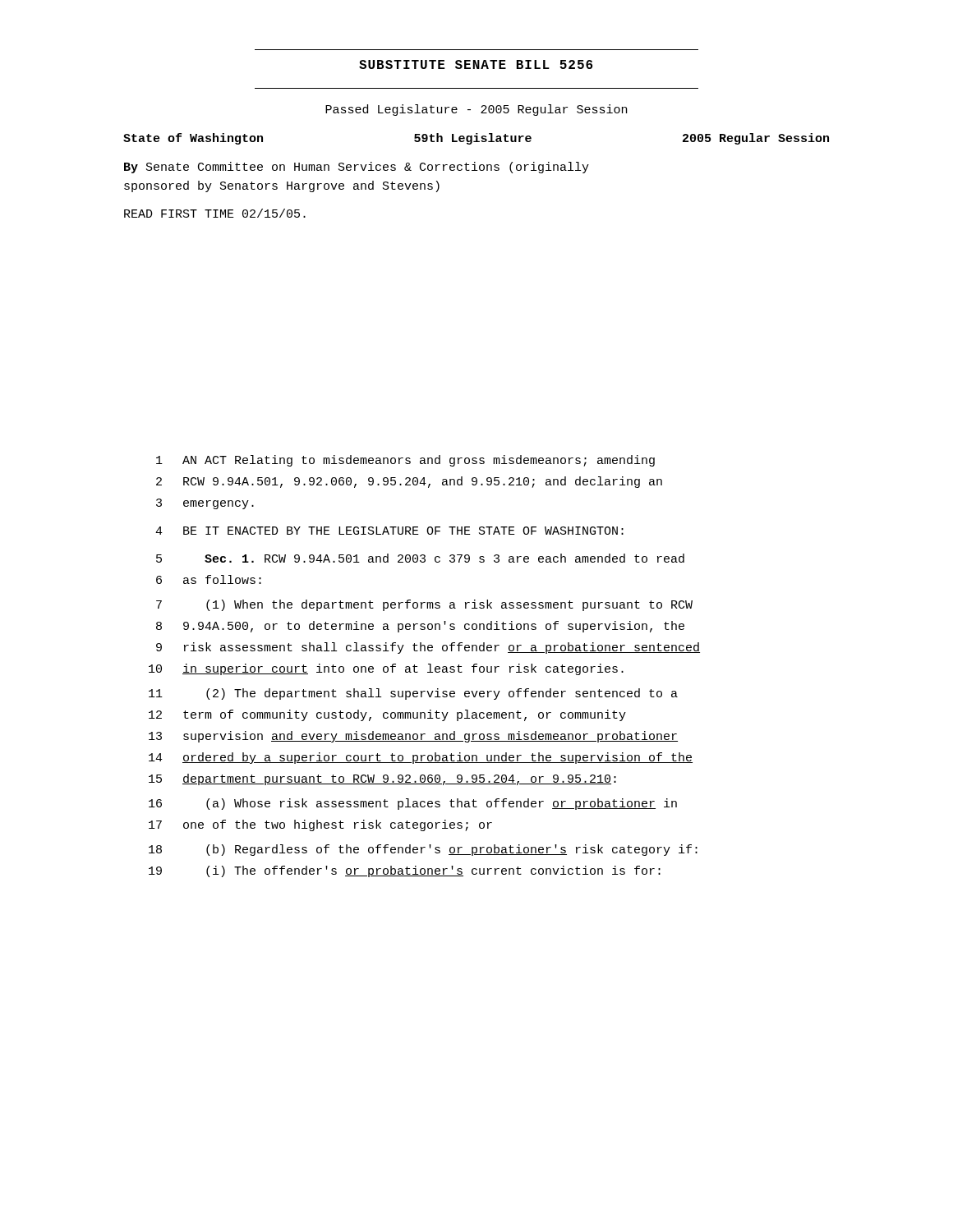The width and height of the screenshot is (953, 1232).
Task: Click the passage that begins "By Senate Committee on Human"
Action: (356, 177)
